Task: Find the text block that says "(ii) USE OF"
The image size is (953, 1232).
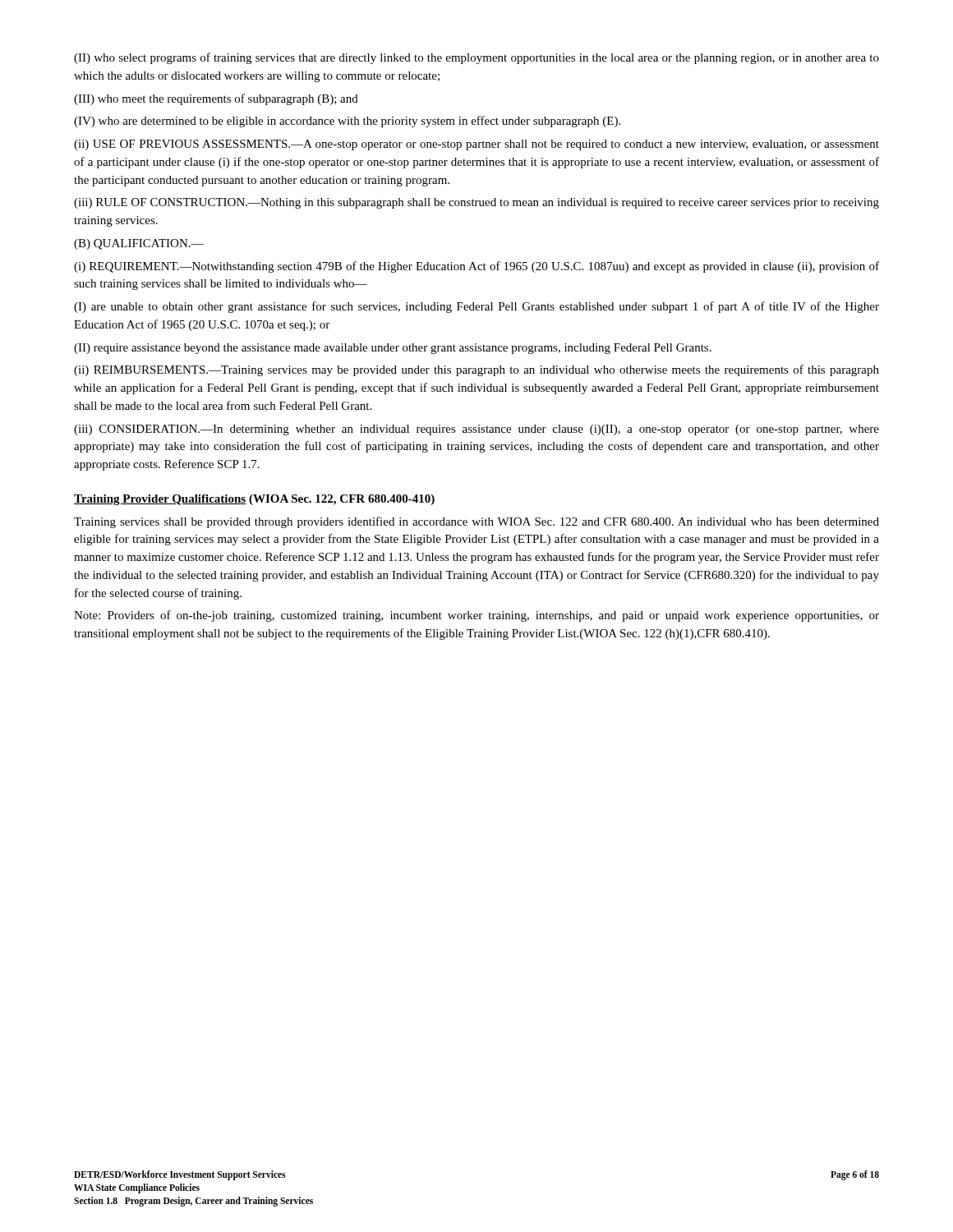Action: tap(476, 162)
